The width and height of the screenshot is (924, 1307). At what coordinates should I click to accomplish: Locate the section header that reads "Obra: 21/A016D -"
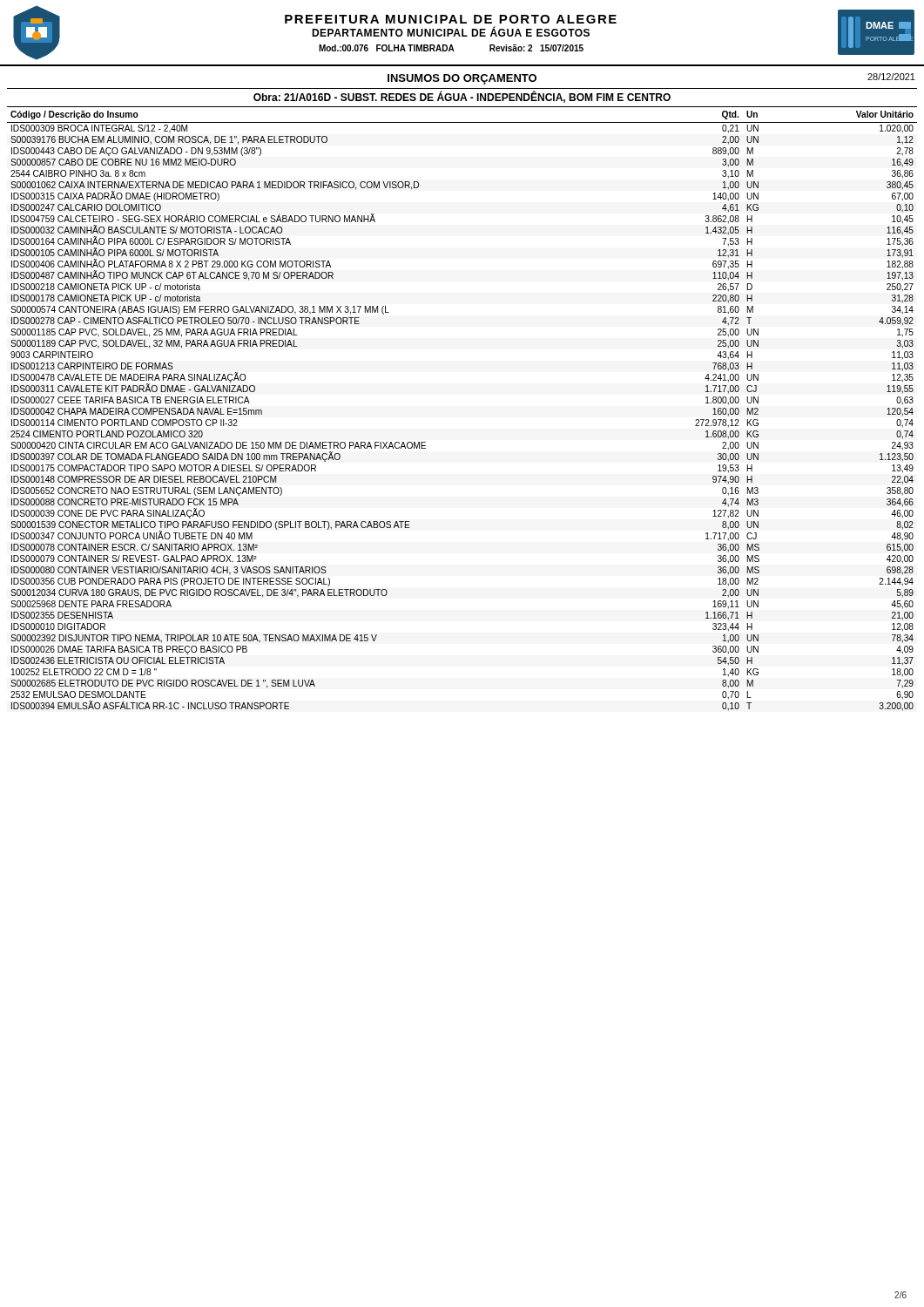462,98
